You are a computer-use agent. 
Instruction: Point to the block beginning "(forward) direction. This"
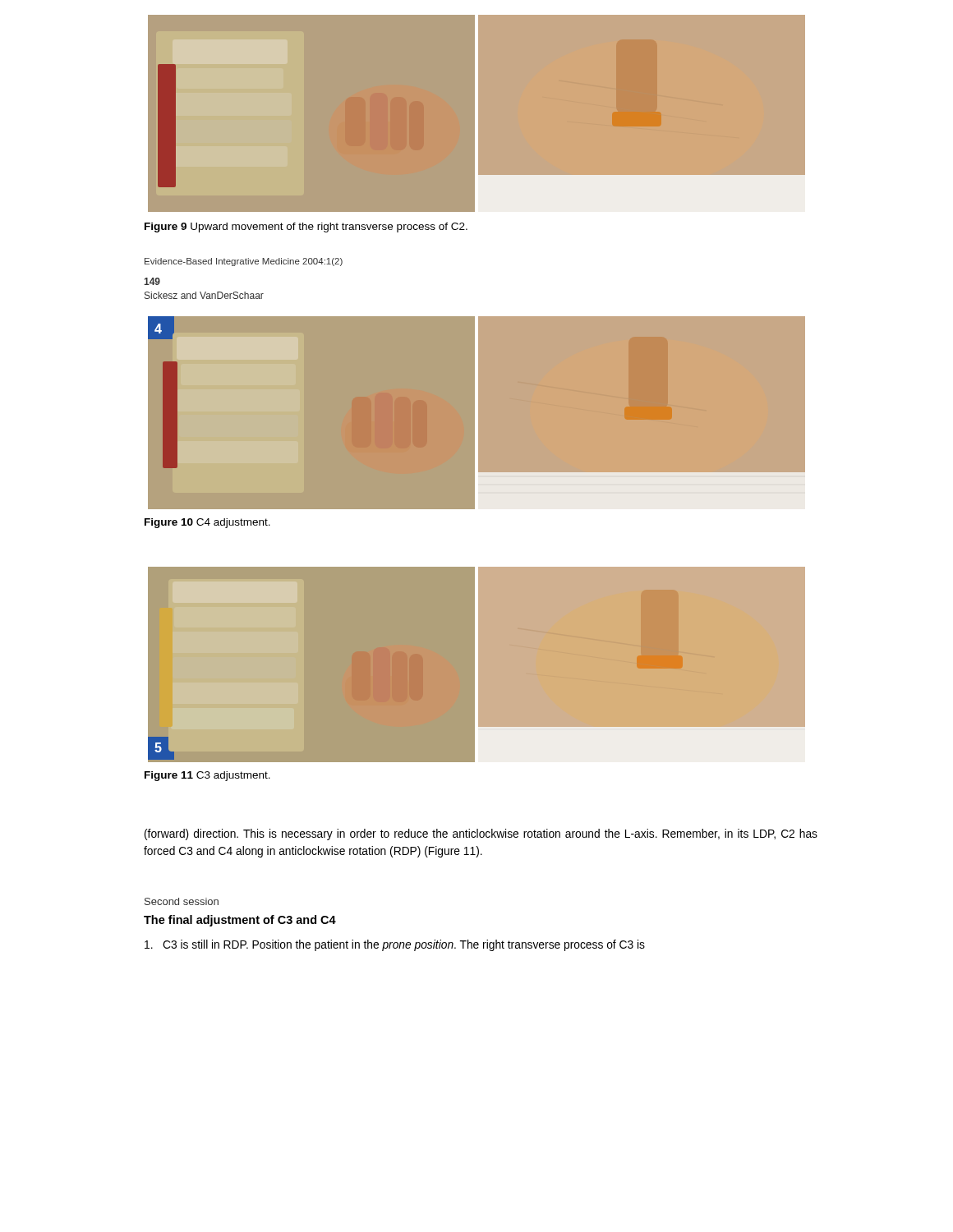[x=481, y=843]
